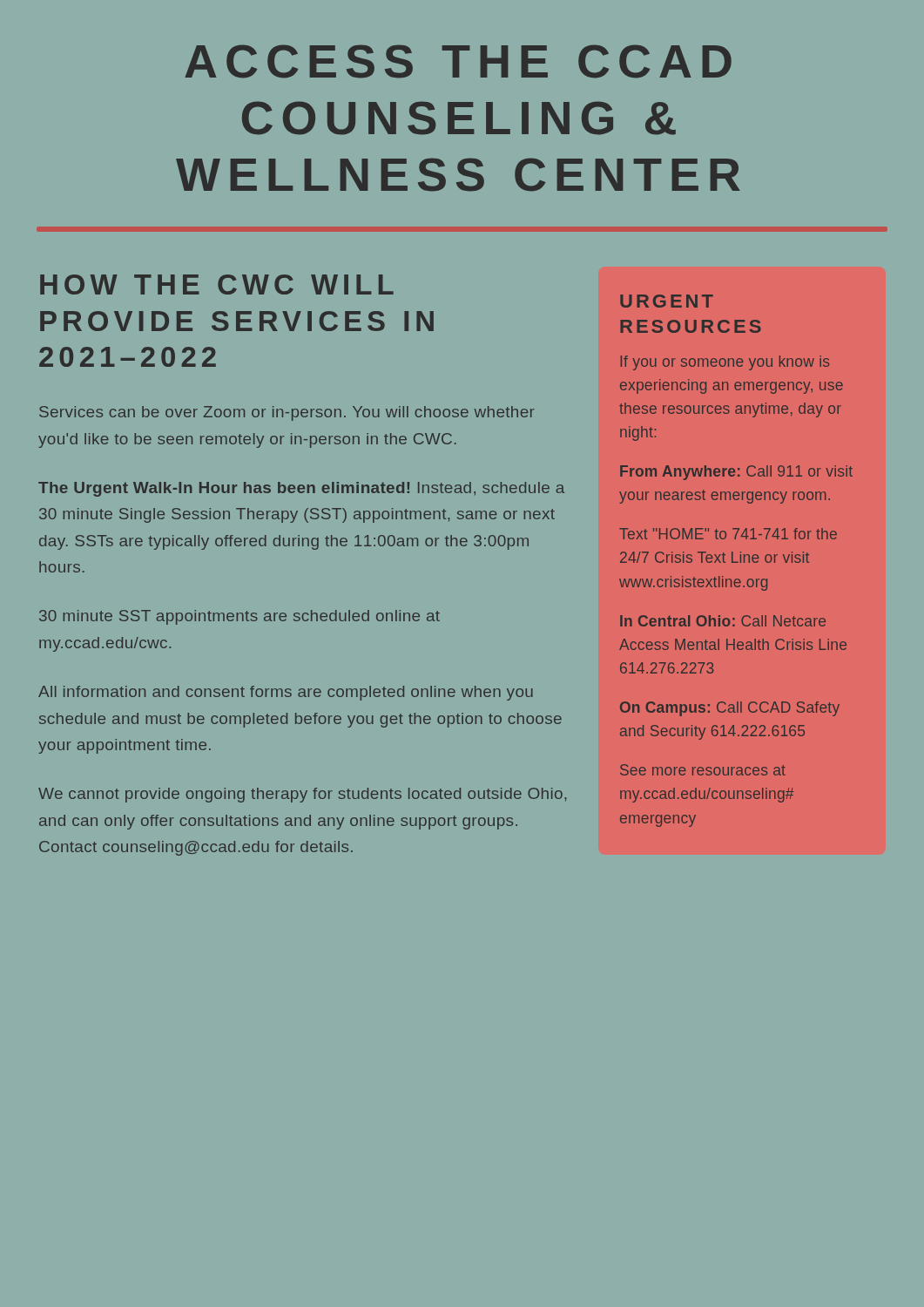
Task: Find the block on this page that starts "Text "HOME" to 741-741 for"
Action: click(742, 559)
